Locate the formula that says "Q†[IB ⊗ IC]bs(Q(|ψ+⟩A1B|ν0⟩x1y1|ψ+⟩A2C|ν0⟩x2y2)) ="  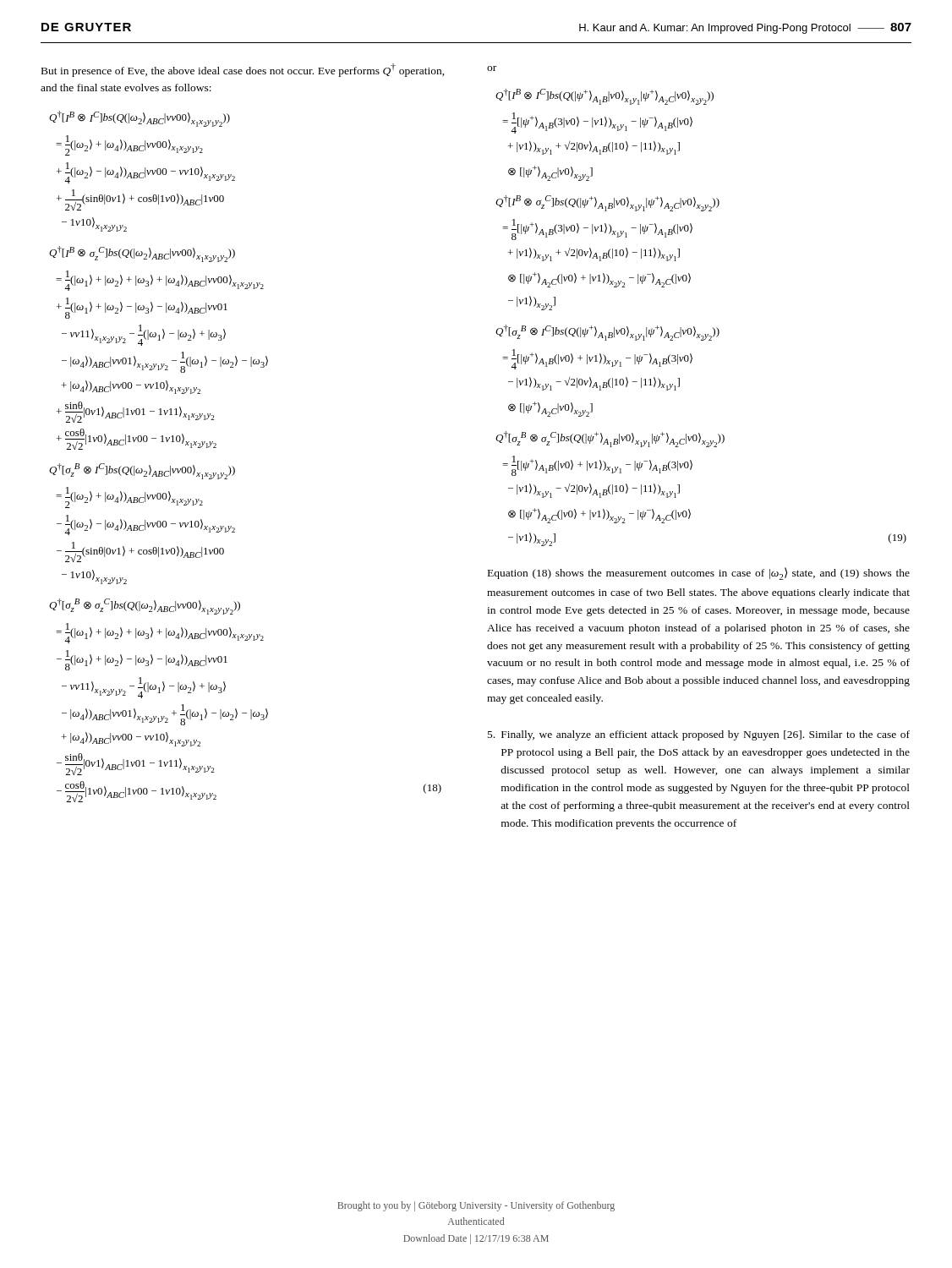(605, 97)
